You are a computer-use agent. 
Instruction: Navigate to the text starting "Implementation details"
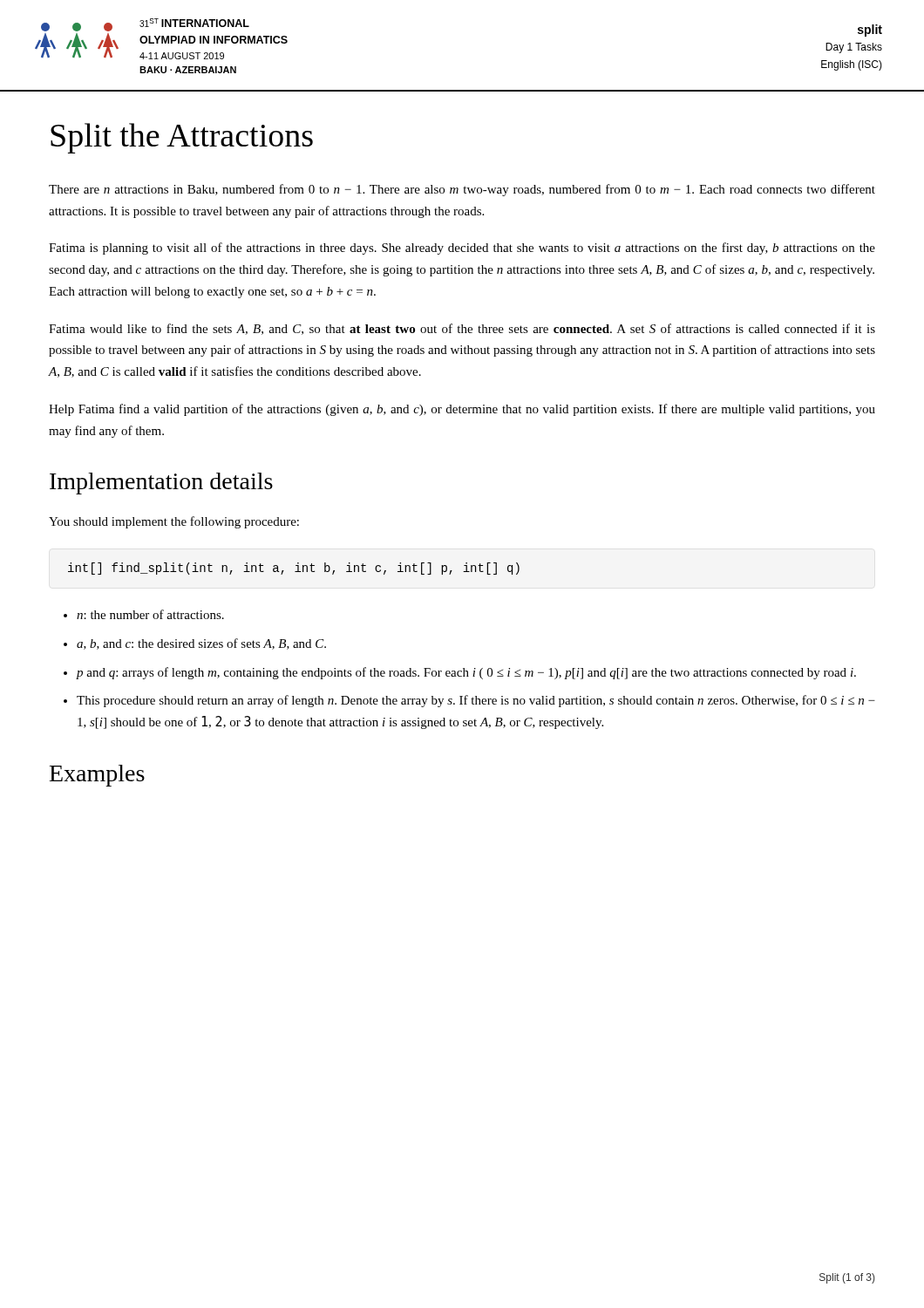(x=161, y=484)
